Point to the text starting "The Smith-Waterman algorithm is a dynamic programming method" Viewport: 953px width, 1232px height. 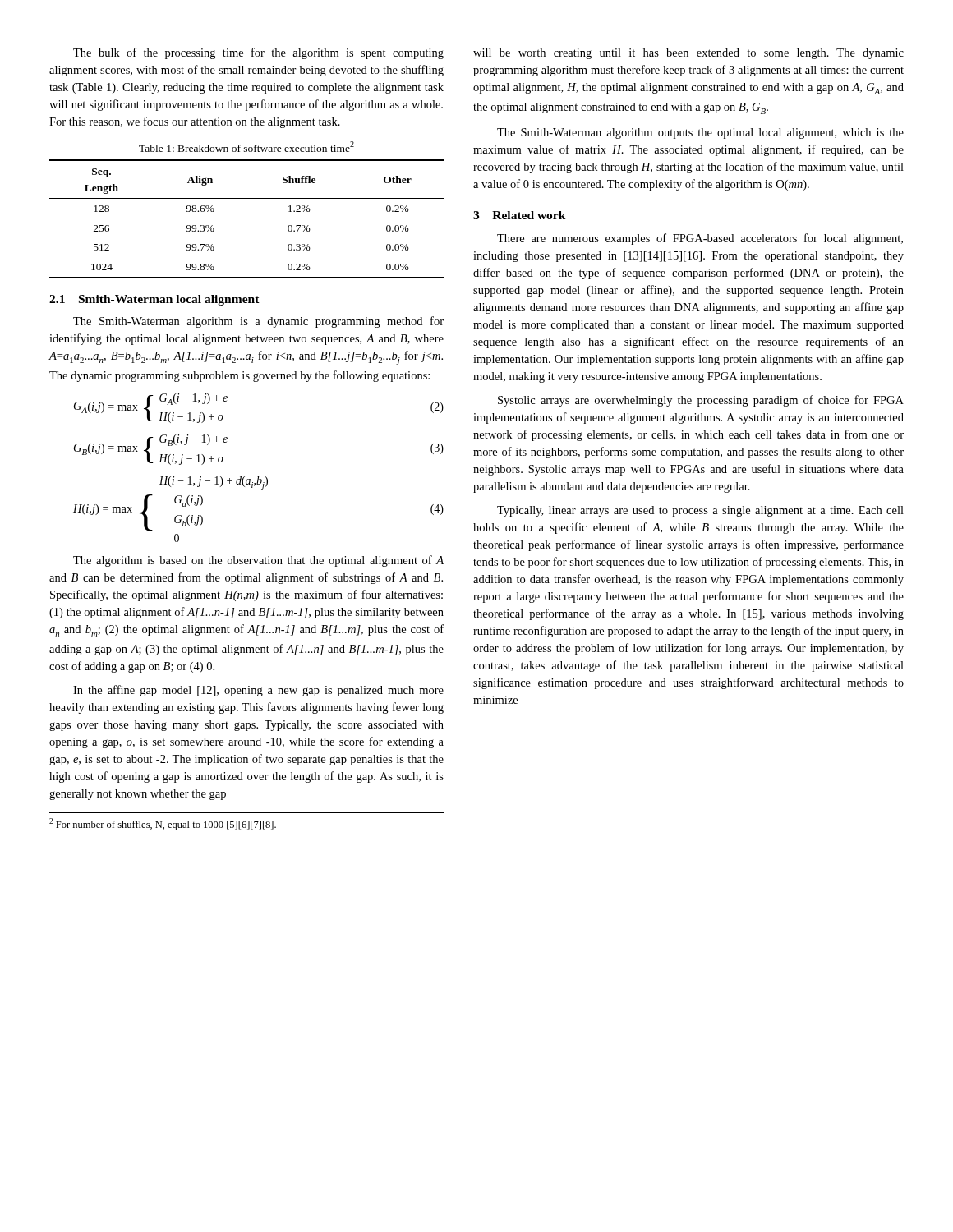pos(246,349)
